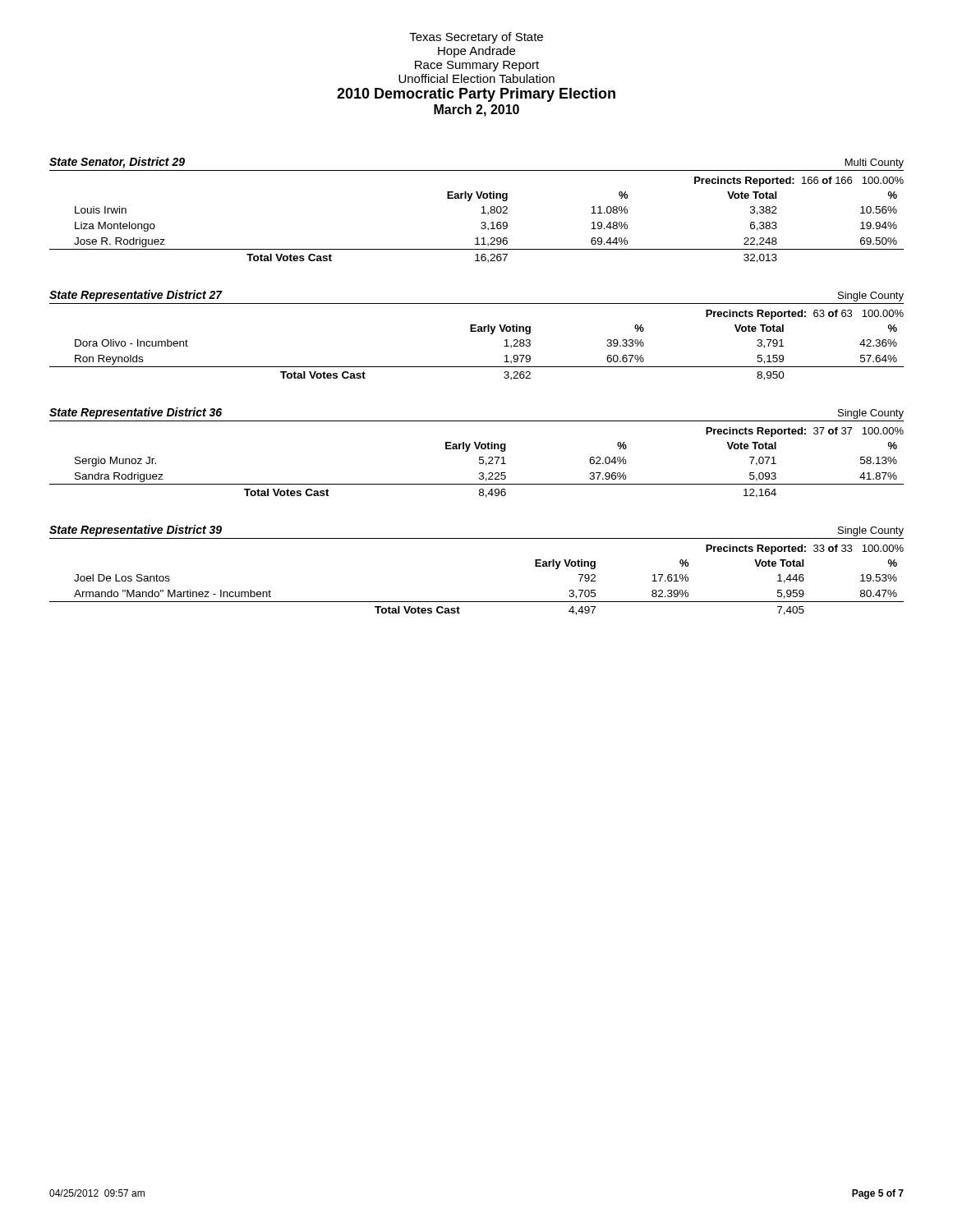Point to the text block starting "State Senator, District 29 Multi County"

coord(476,162)
